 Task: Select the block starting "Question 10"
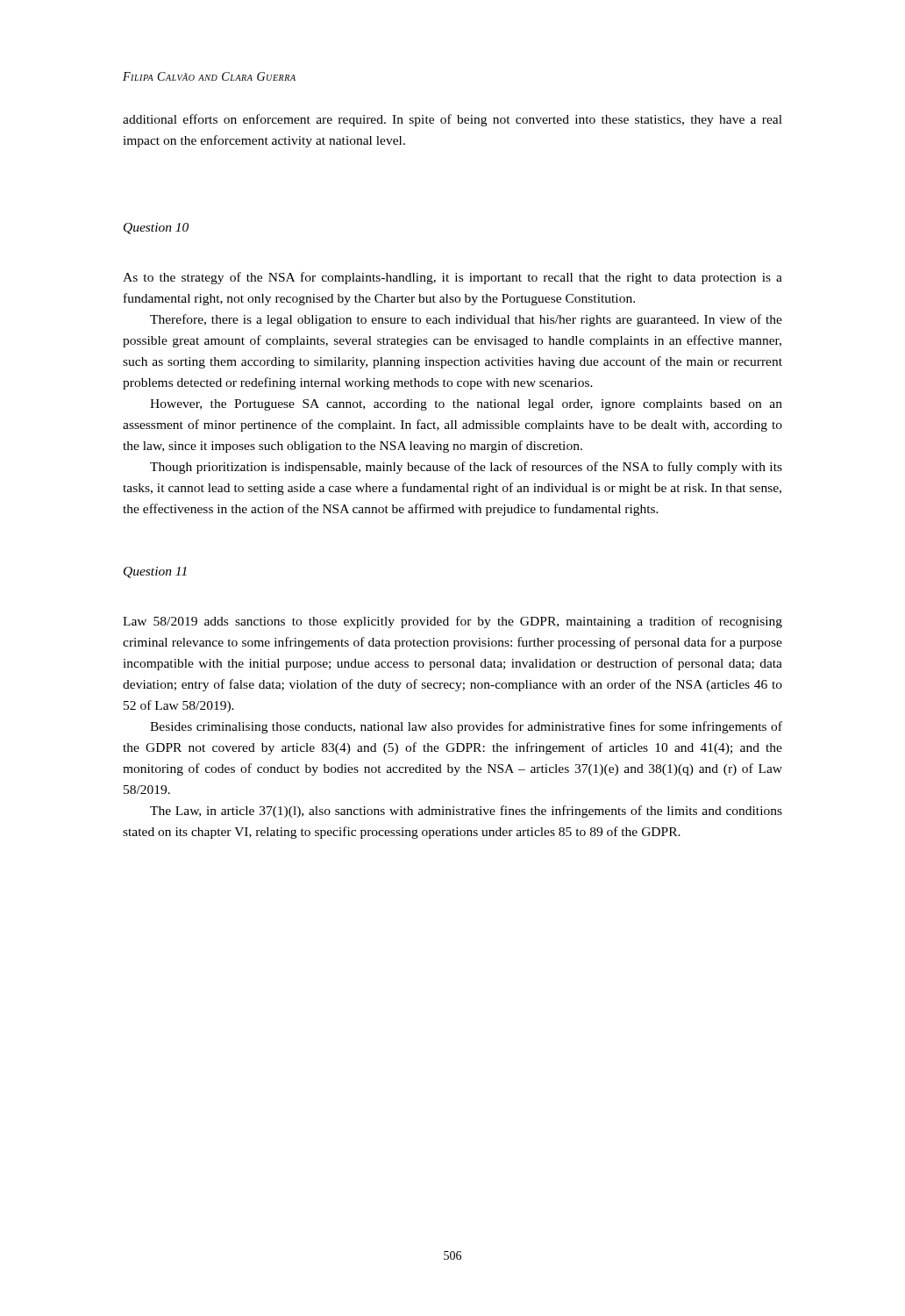[x=156, y=227]
